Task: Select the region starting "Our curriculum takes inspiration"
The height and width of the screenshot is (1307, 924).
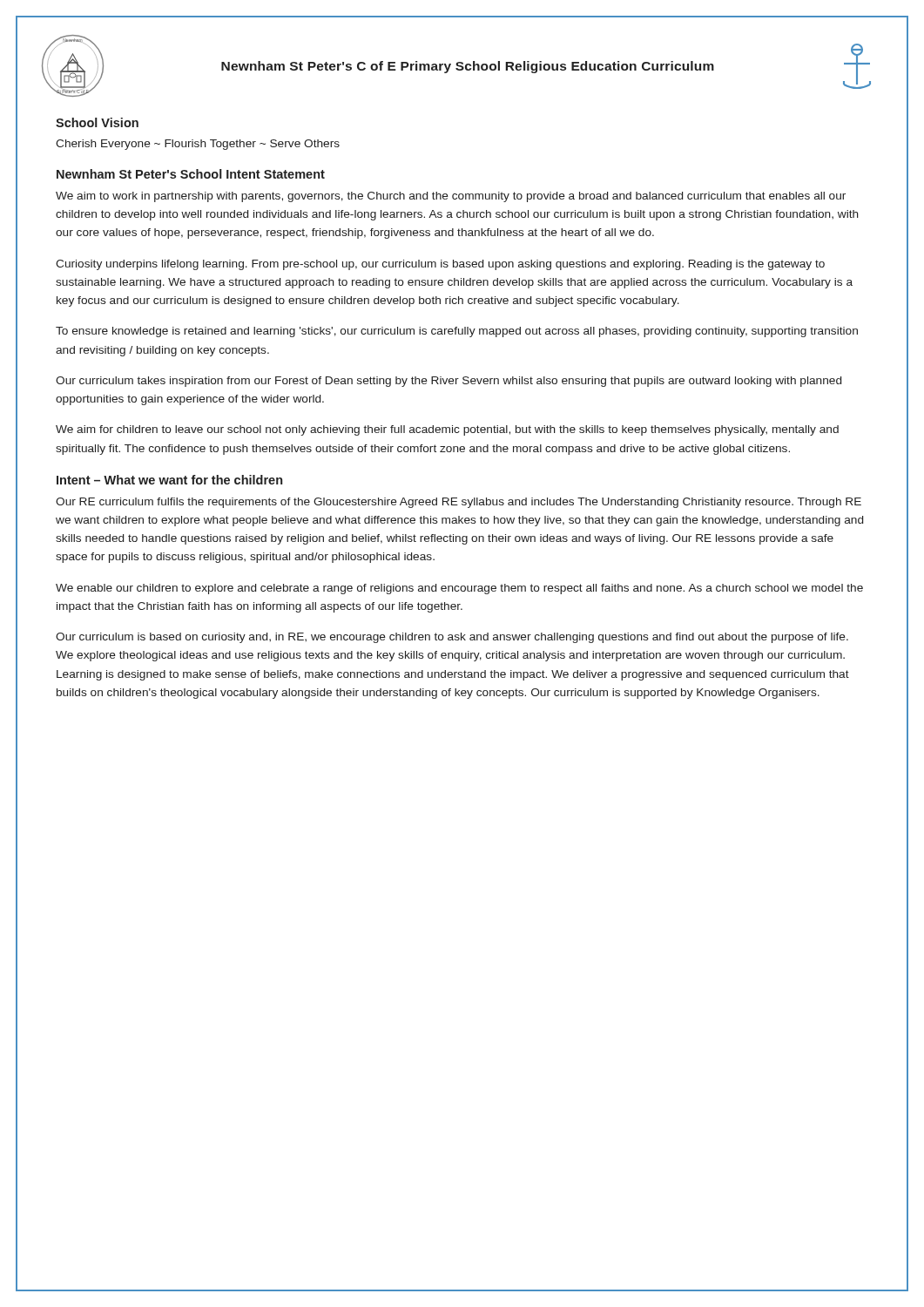Action: coord(449,389)
